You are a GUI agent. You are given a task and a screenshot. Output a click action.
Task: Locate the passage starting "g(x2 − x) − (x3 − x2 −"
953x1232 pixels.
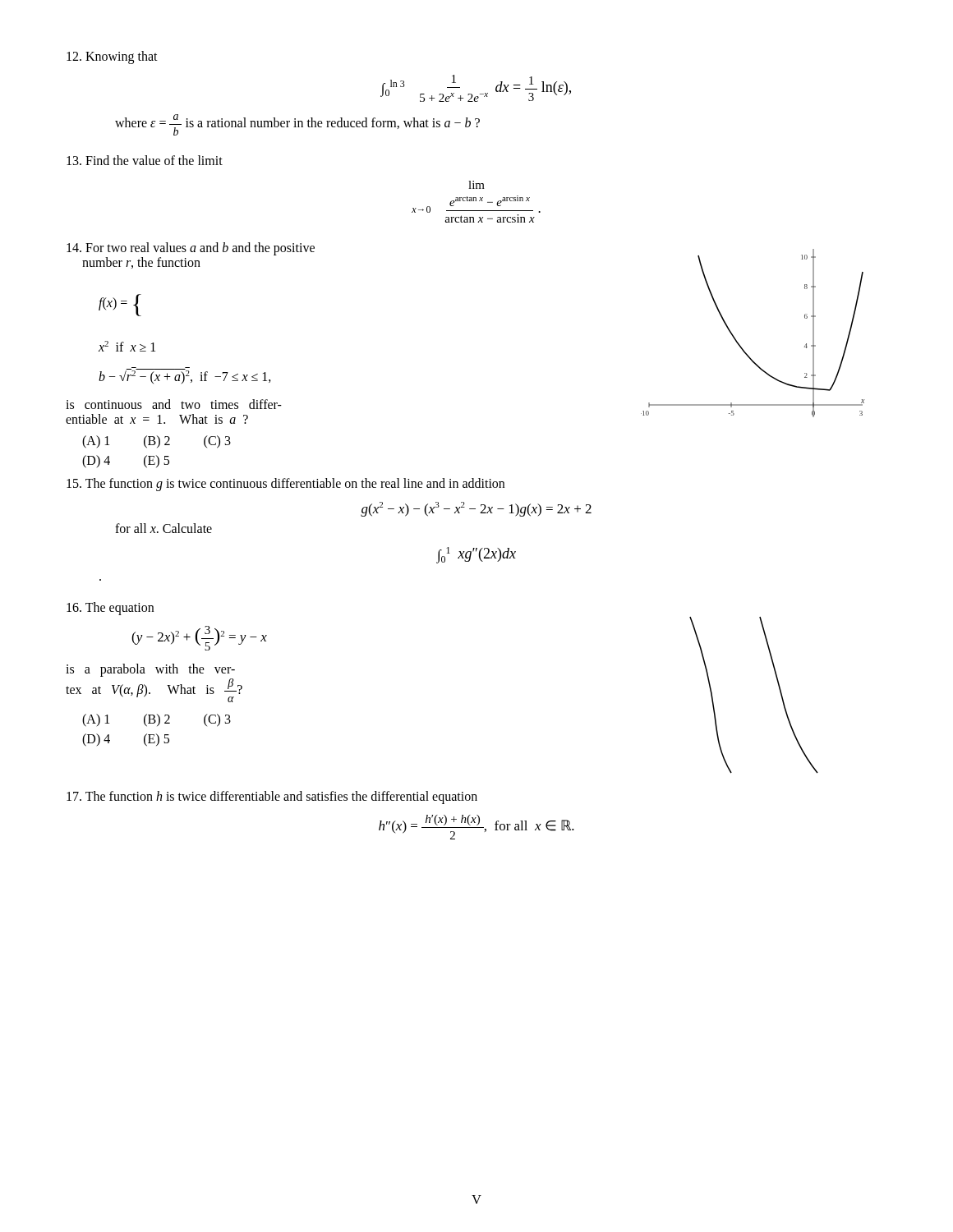[476, 508]
